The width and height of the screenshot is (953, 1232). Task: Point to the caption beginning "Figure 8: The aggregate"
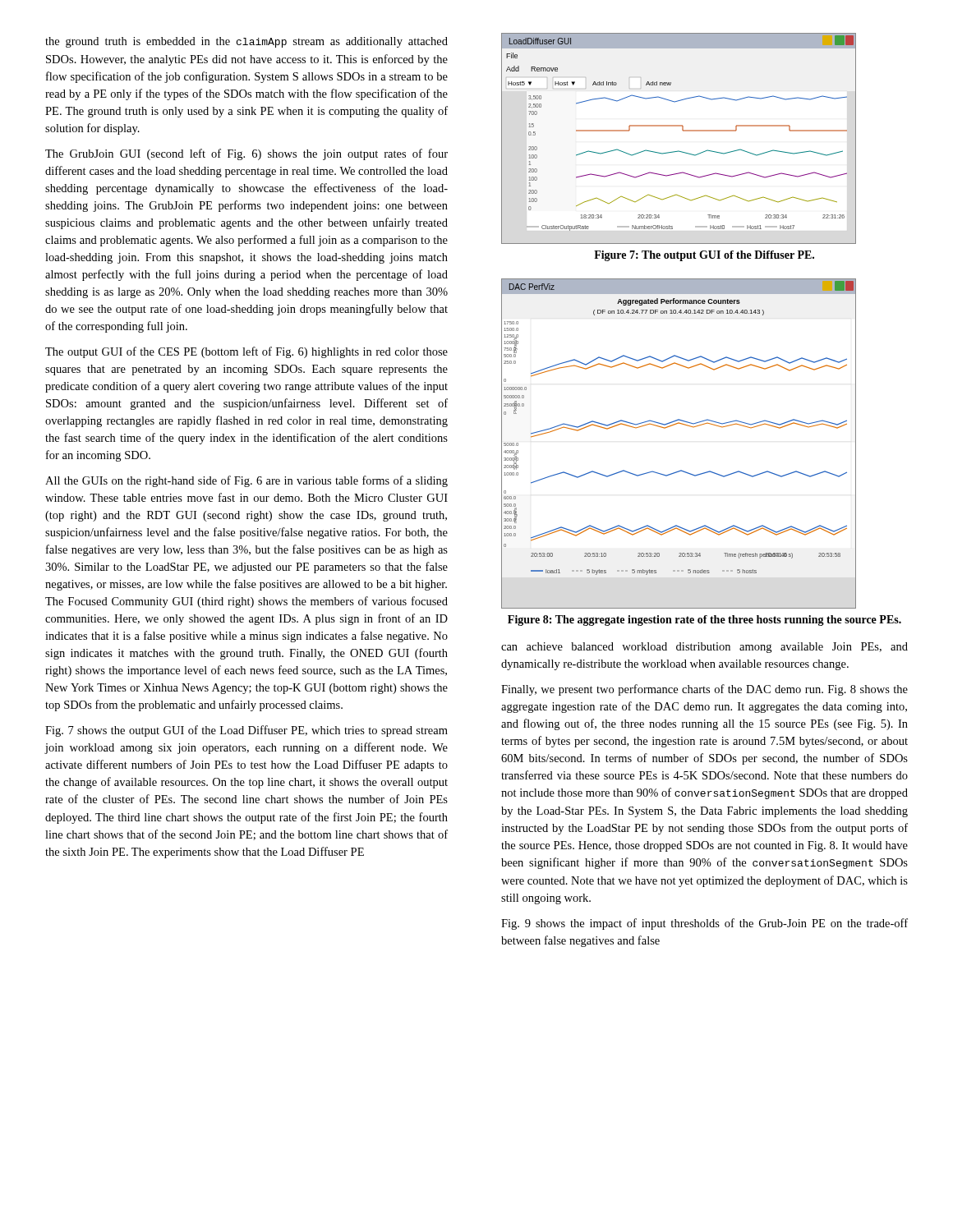(704, 620)
